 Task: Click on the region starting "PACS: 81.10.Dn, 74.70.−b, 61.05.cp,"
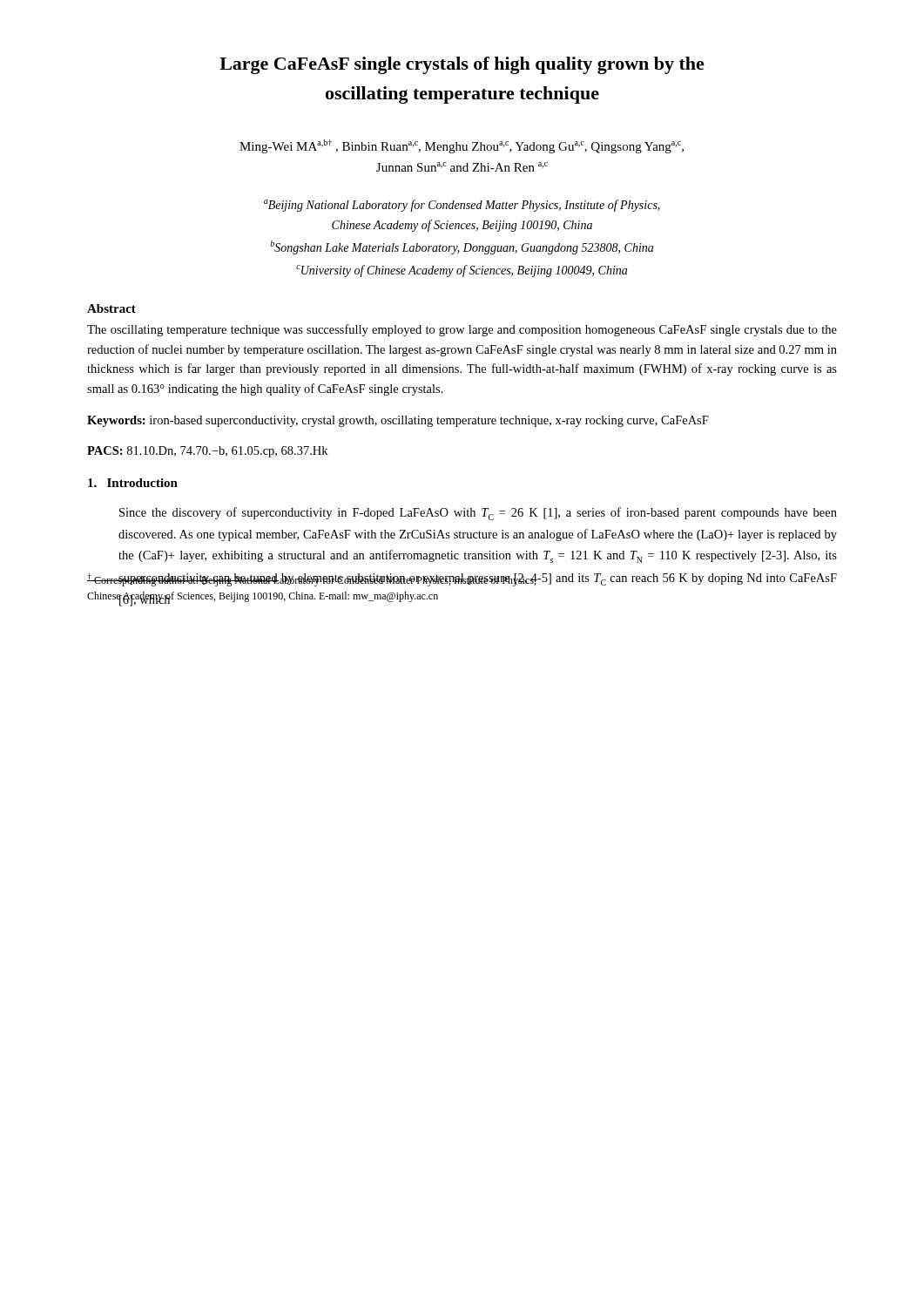coord(208,450)
